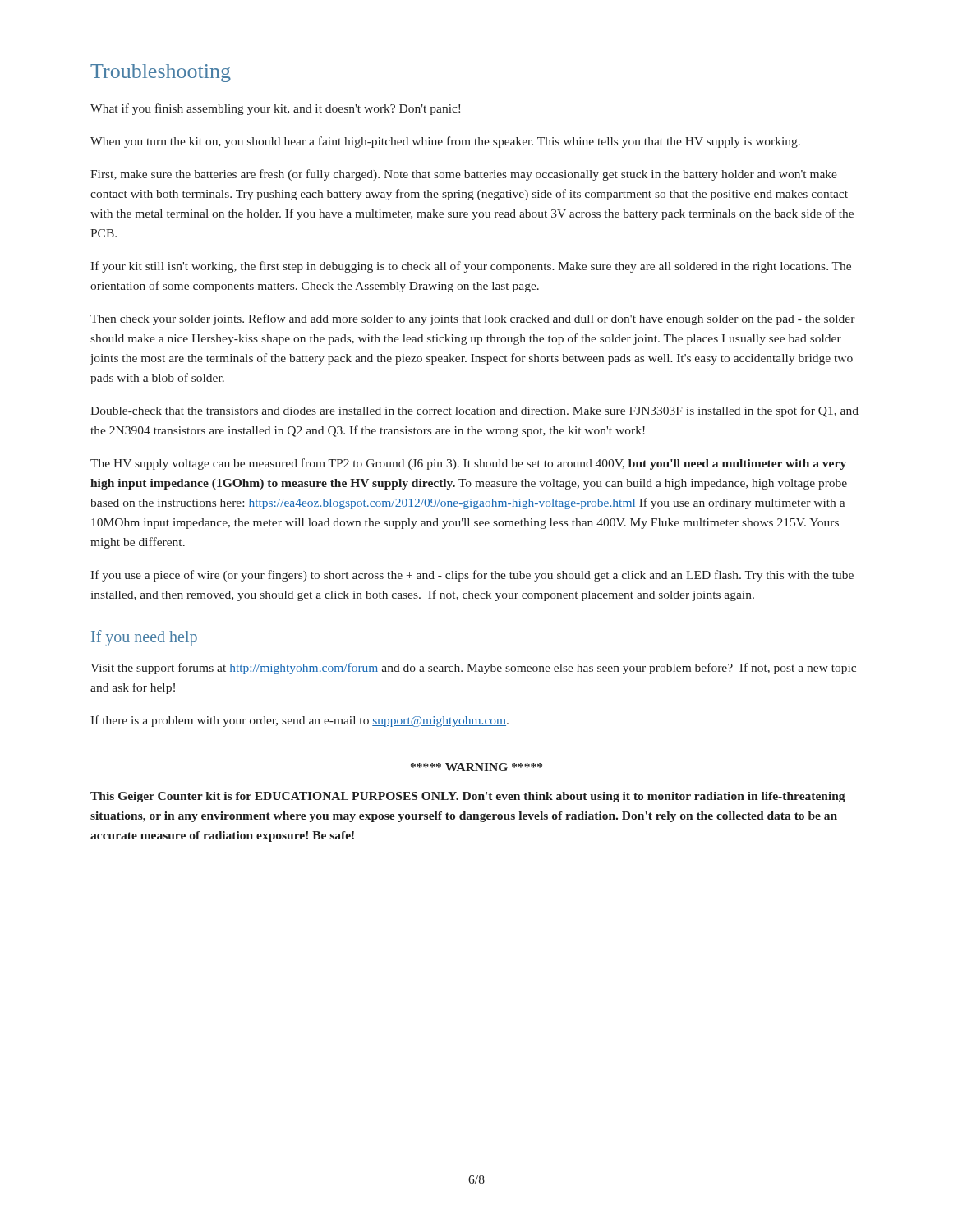
Task: Navigate to the text starting "WARNING *****"
Action: click(476, 767)
